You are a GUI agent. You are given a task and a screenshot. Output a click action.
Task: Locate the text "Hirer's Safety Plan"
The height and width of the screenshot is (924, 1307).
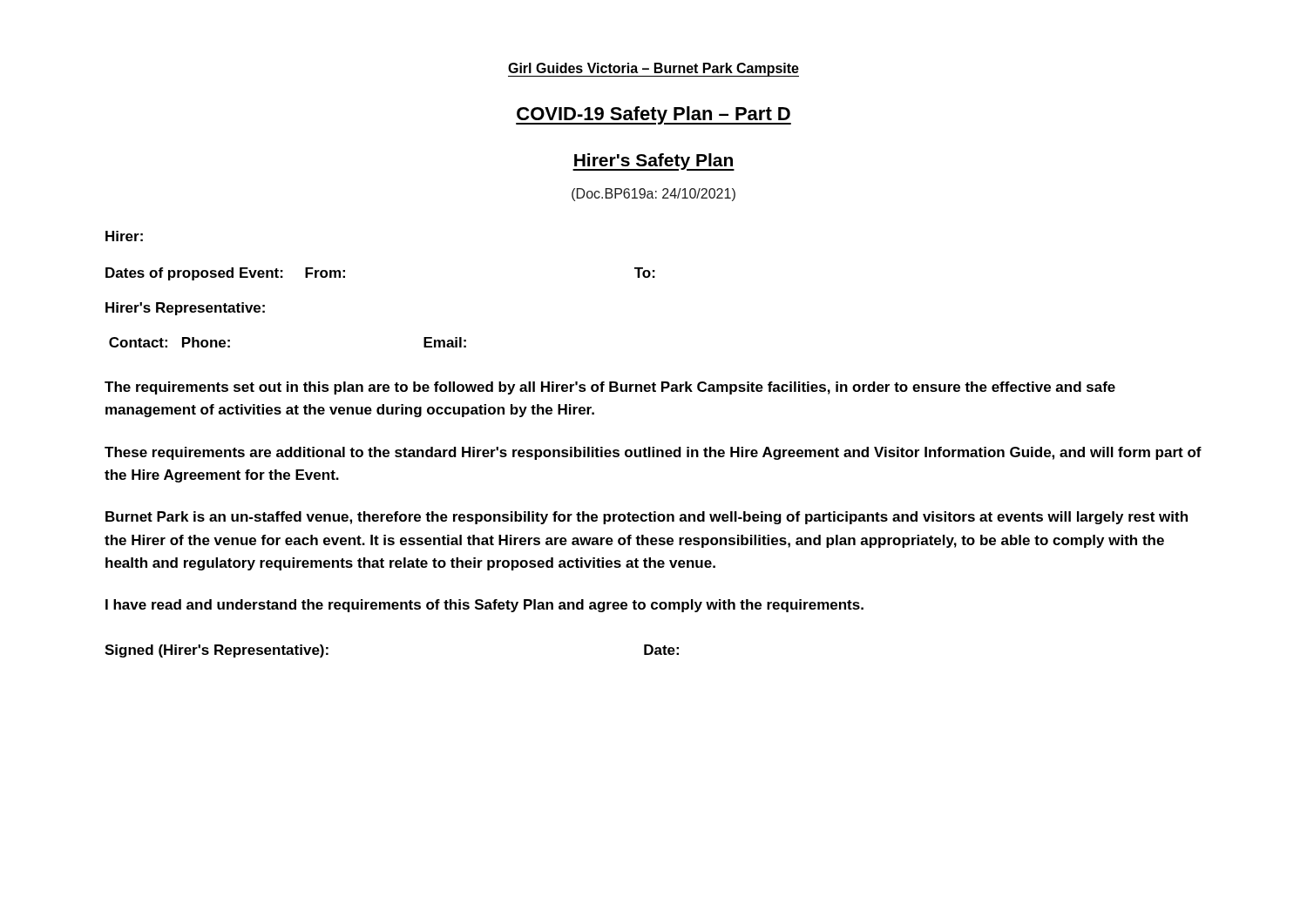654,160
